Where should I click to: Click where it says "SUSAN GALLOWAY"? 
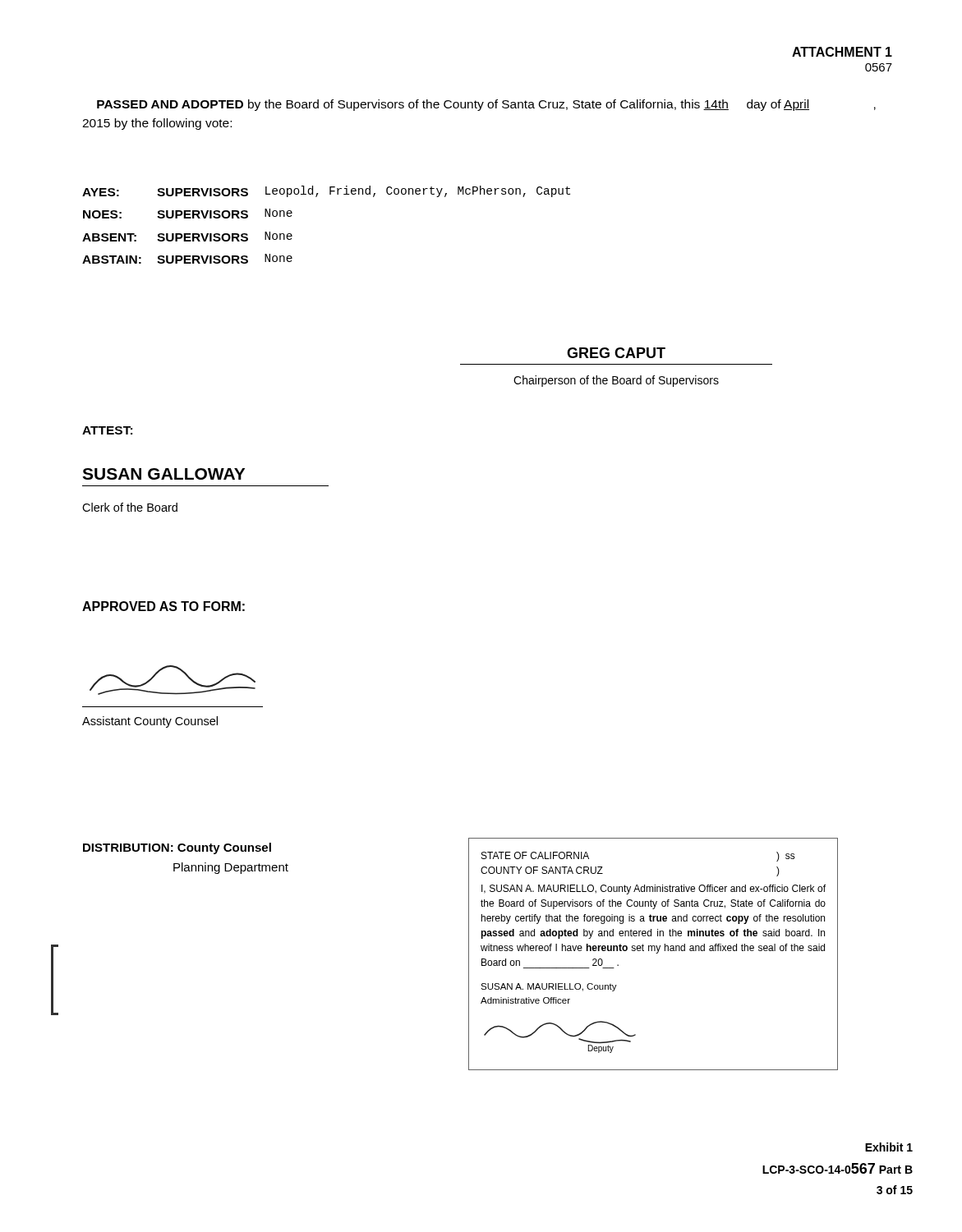click(164, 474)
